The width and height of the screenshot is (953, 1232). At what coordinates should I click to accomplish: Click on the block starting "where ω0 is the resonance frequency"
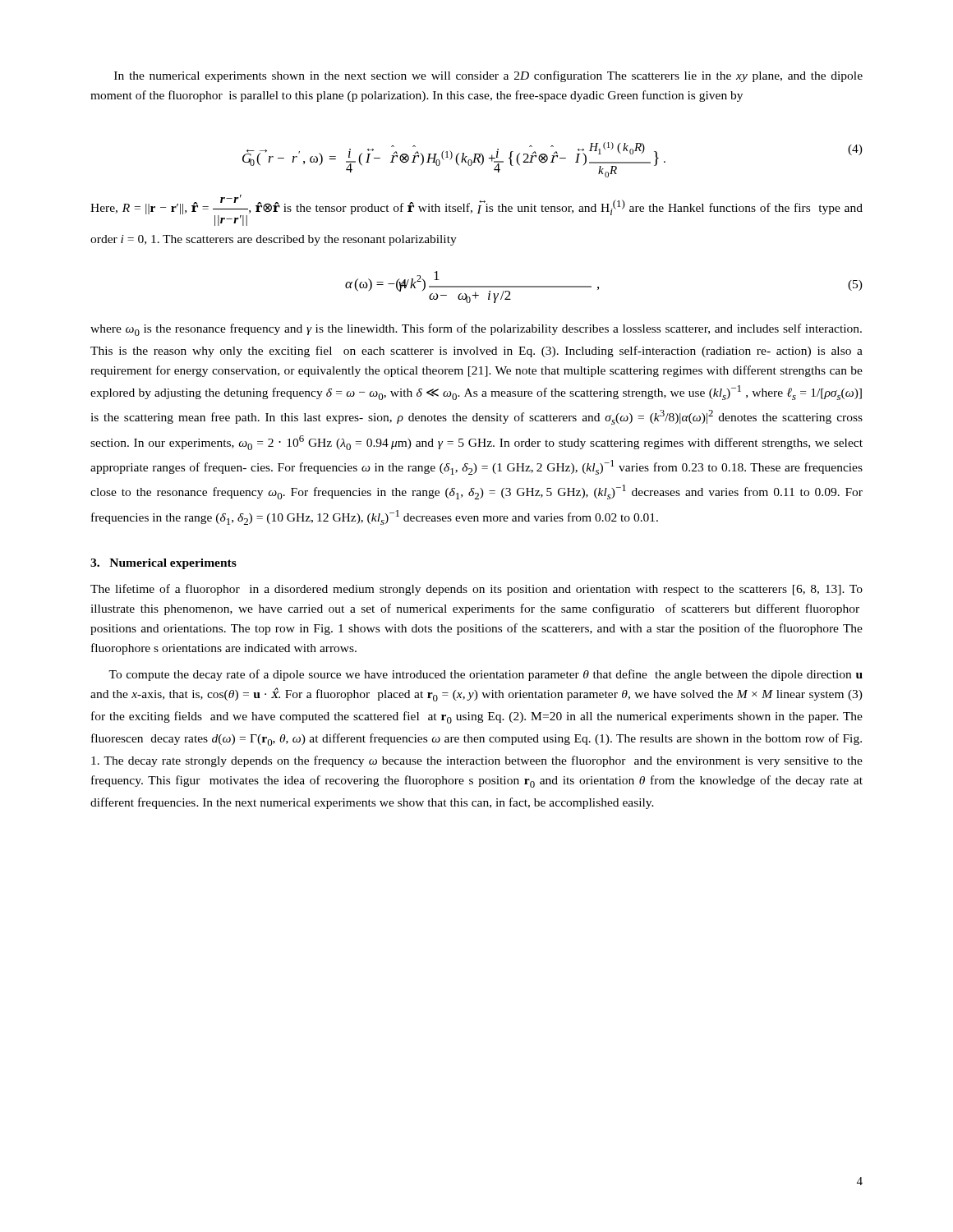pos(476,424)
